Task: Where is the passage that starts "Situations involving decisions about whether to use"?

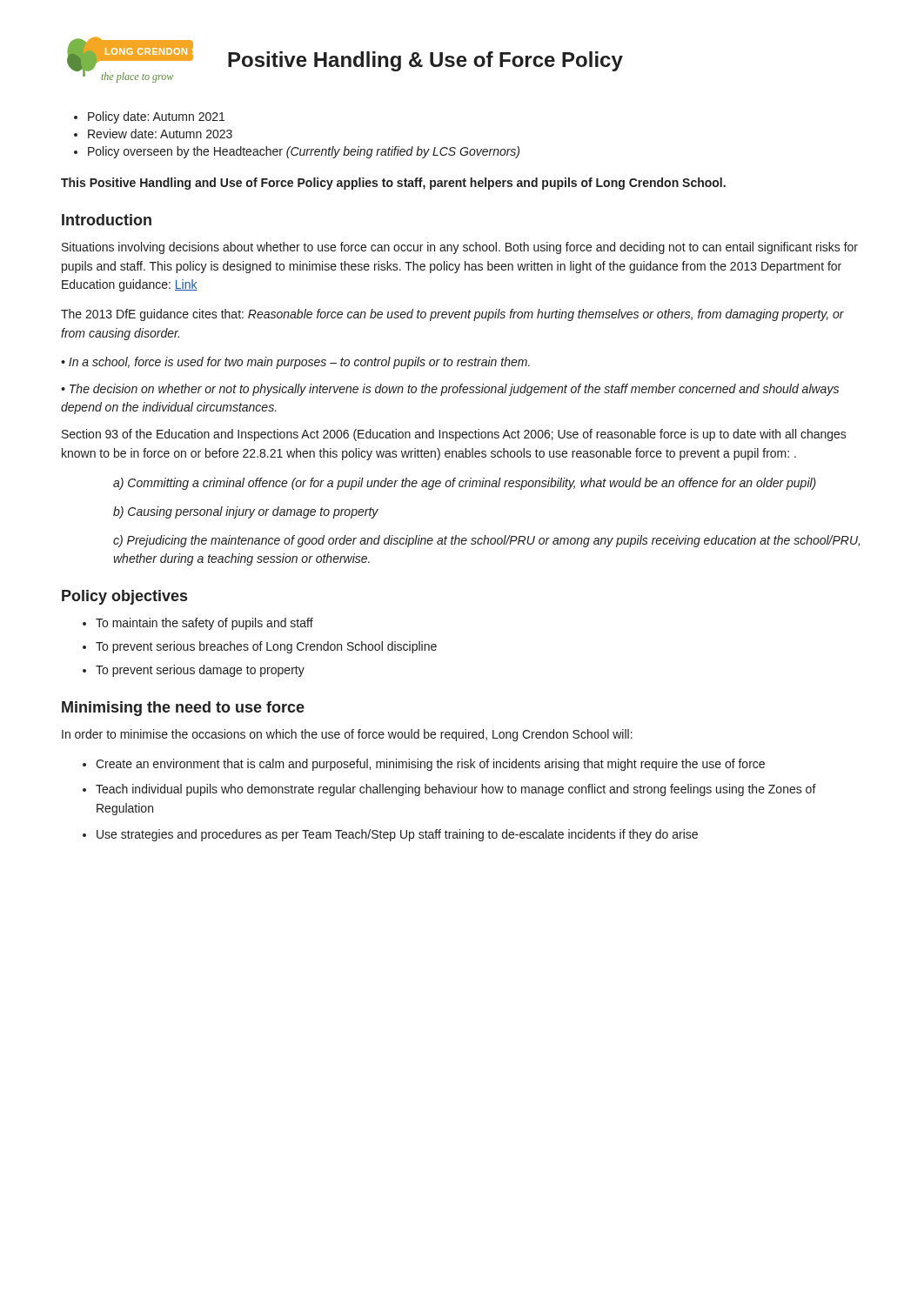Action: [x=459, y=266]
